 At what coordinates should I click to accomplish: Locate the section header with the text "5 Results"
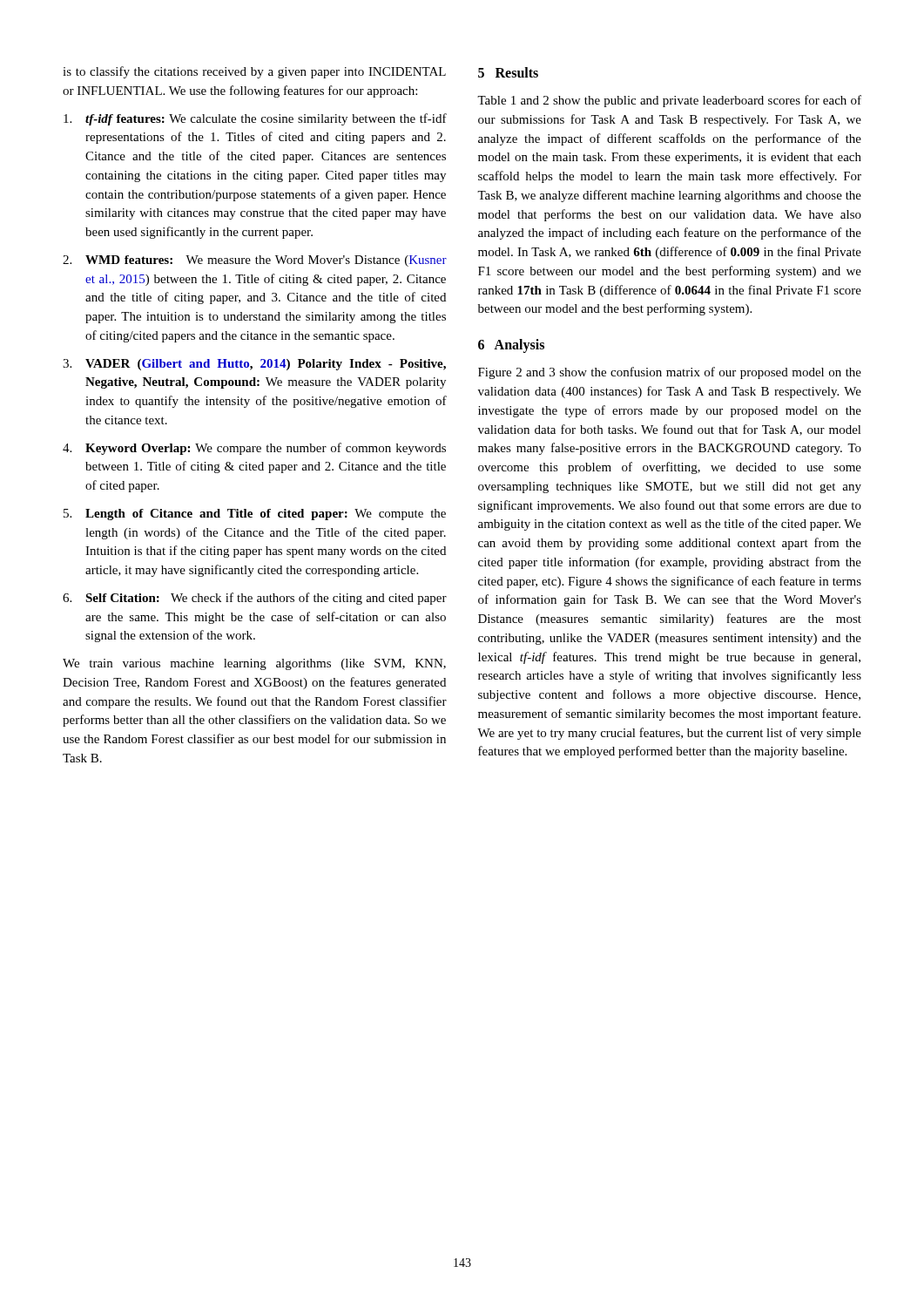[x=508, y=73]
